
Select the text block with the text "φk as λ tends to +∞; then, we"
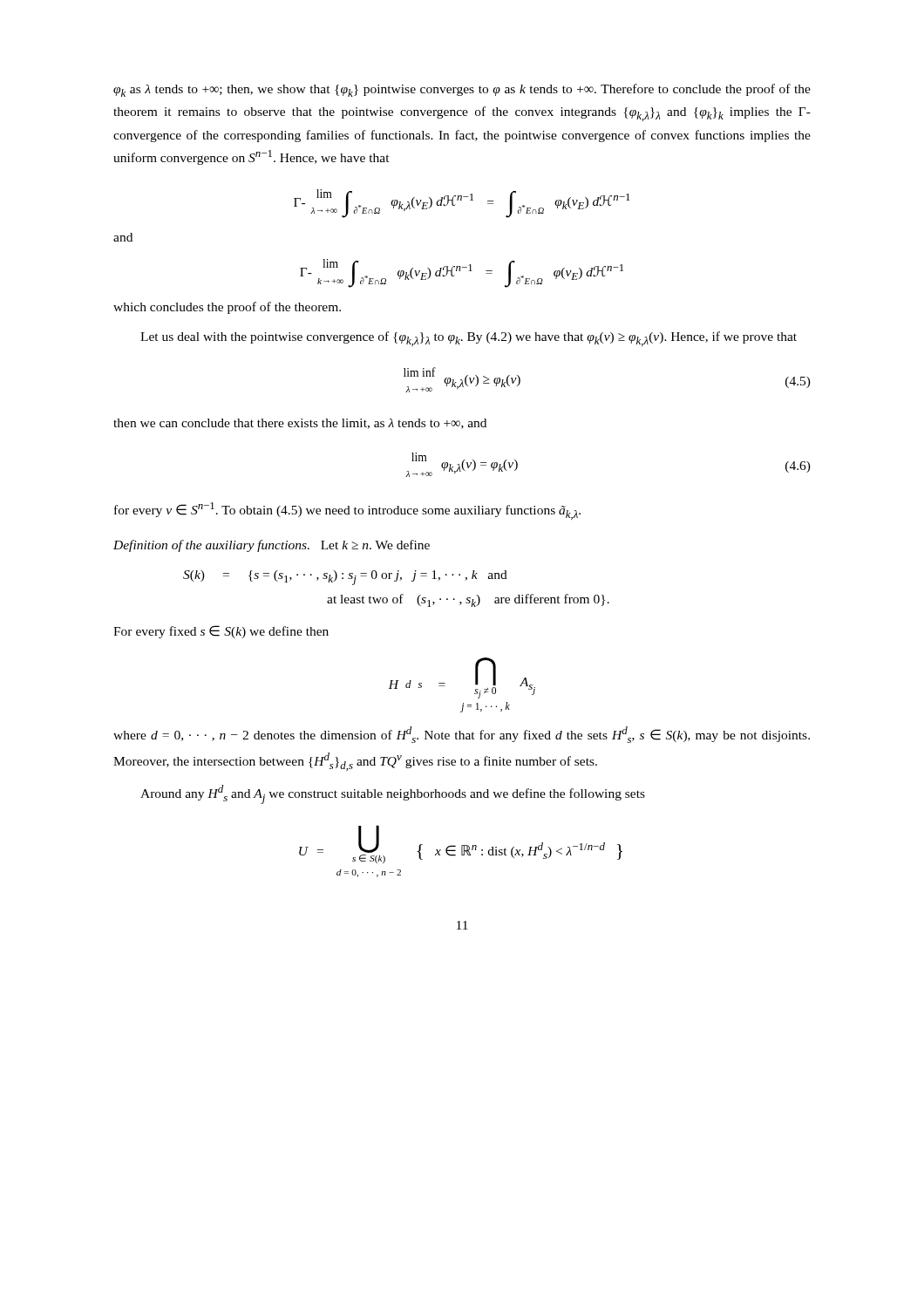(462, 123)
